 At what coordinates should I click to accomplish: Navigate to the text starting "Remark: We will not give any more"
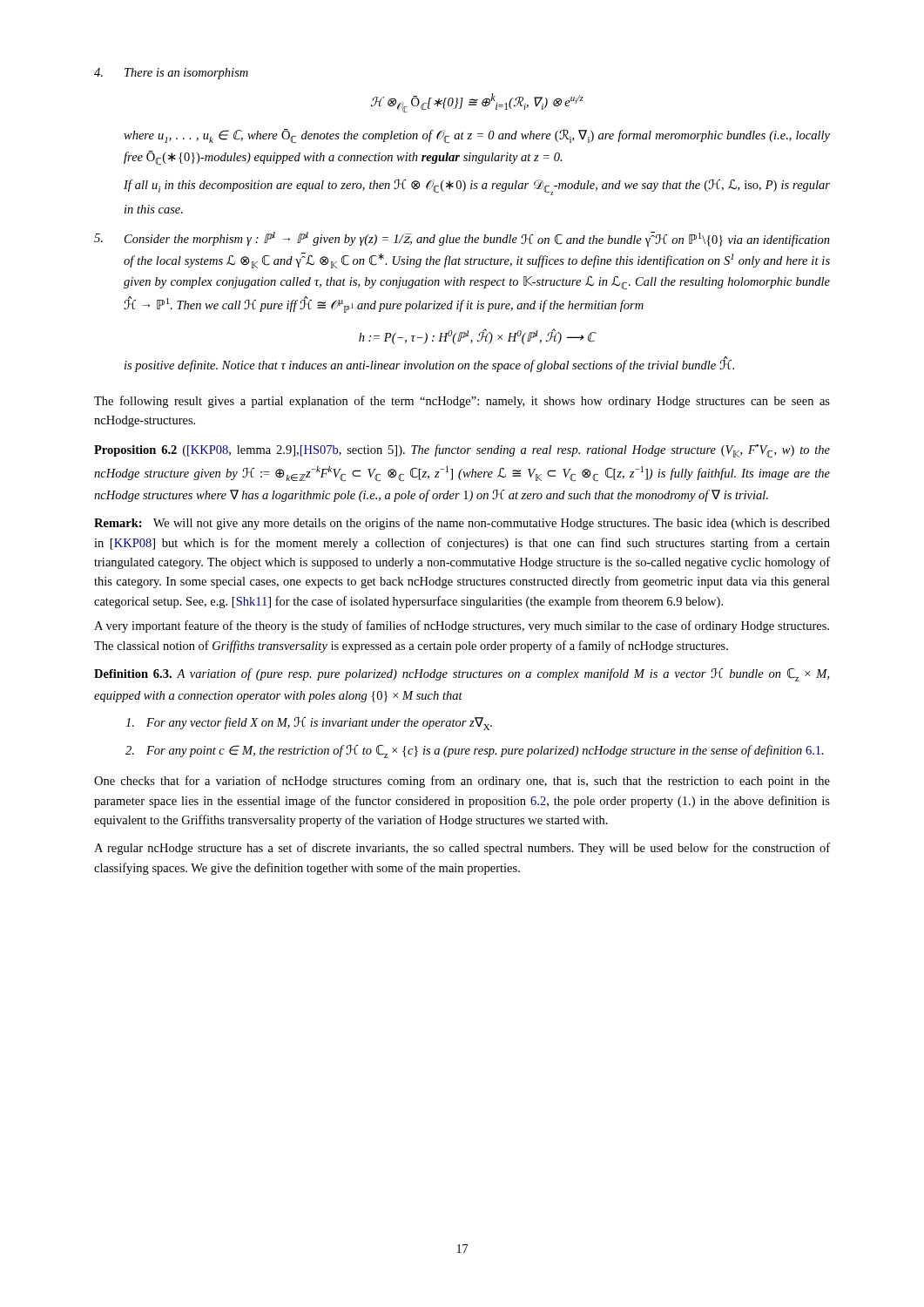click(462, 584)
